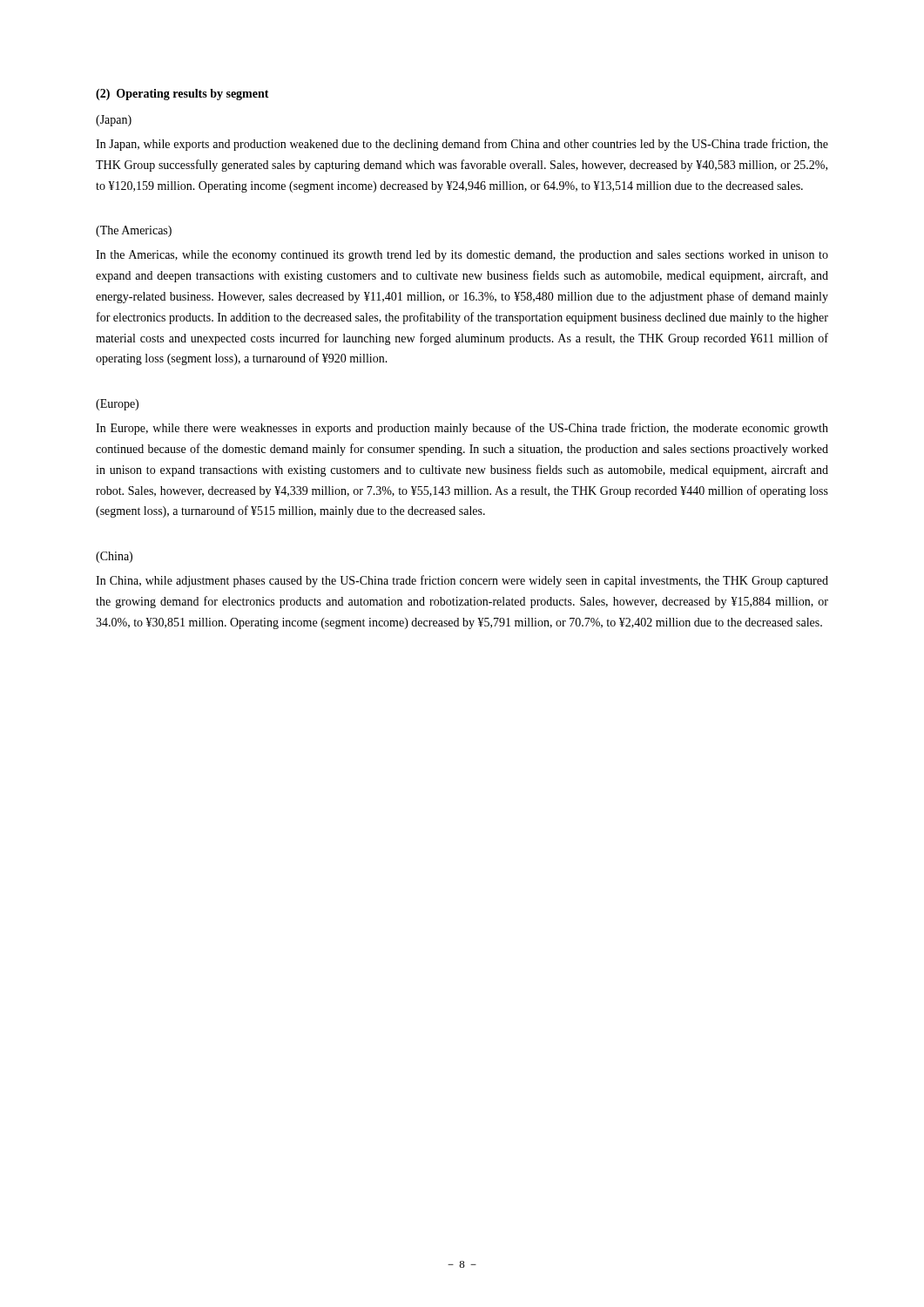This screenshot has height=1307, width=924.
Task: Find the block starting "In China, while adjustment"
Action: [462, 602]
